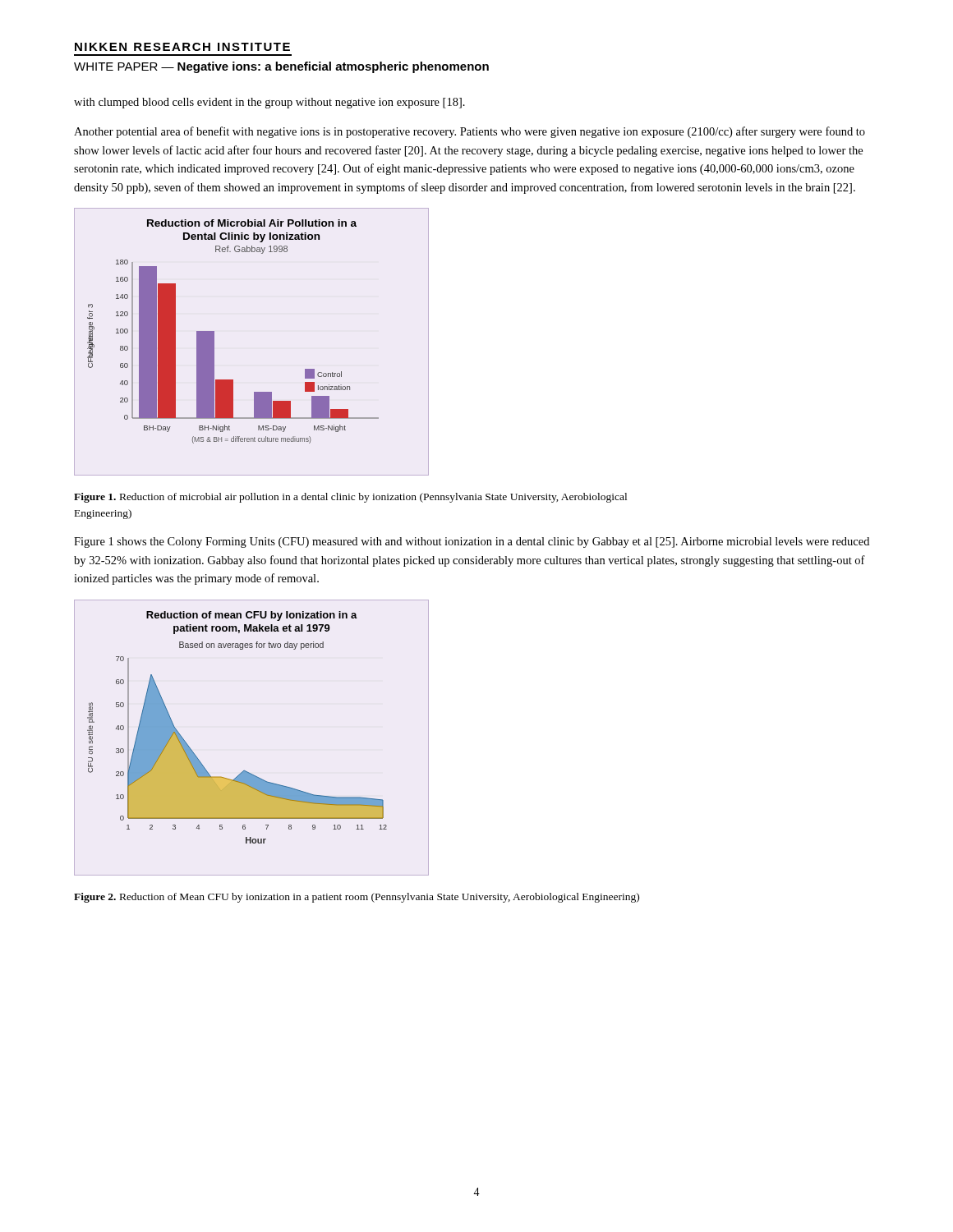Viewport: 953px width, 1232px height.
Task: Click on the caption with the text "Figure 1. Reduction of microbial air"
Action: [351, 505]
